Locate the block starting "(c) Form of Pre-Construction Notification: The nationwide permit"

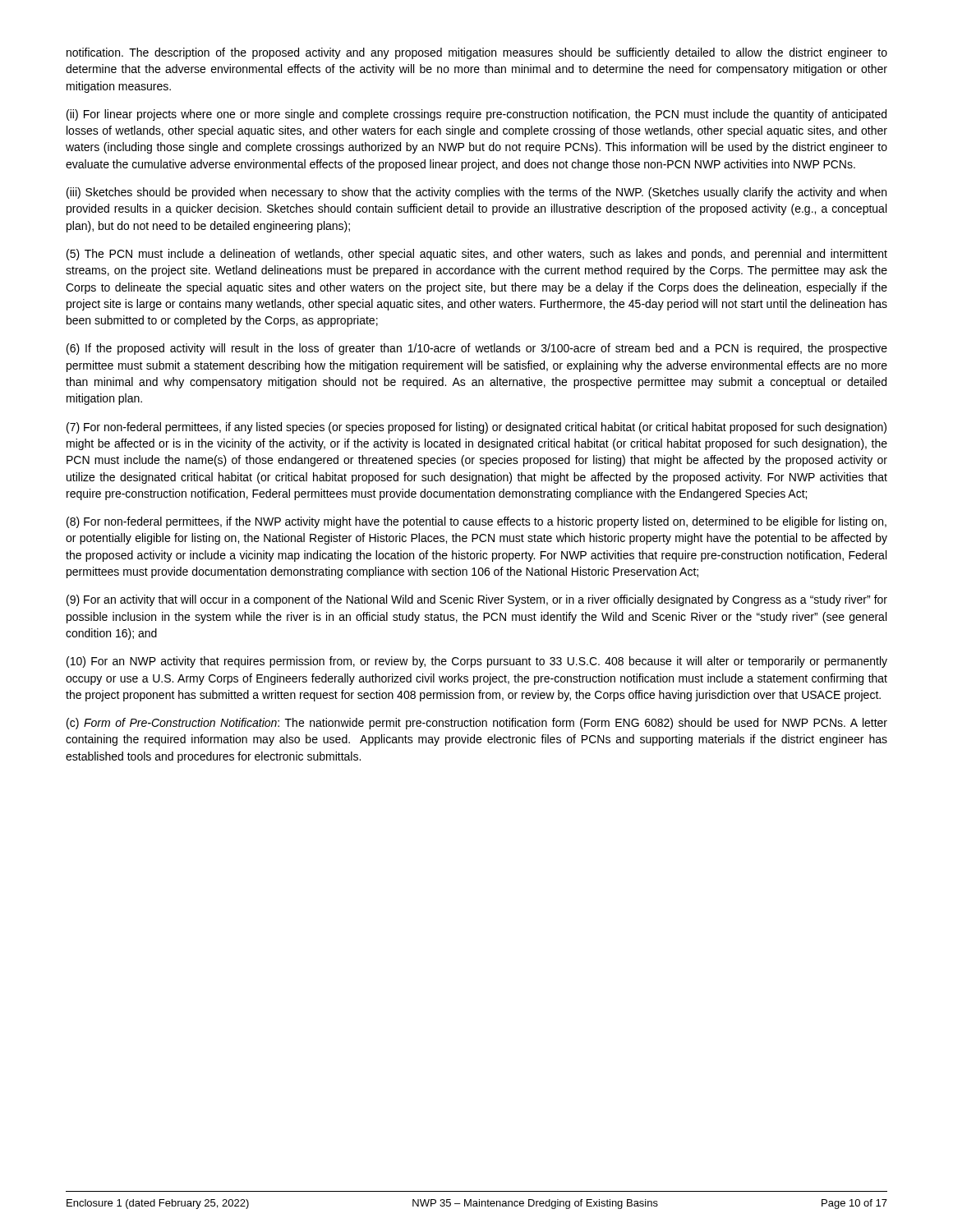point(476,740)
